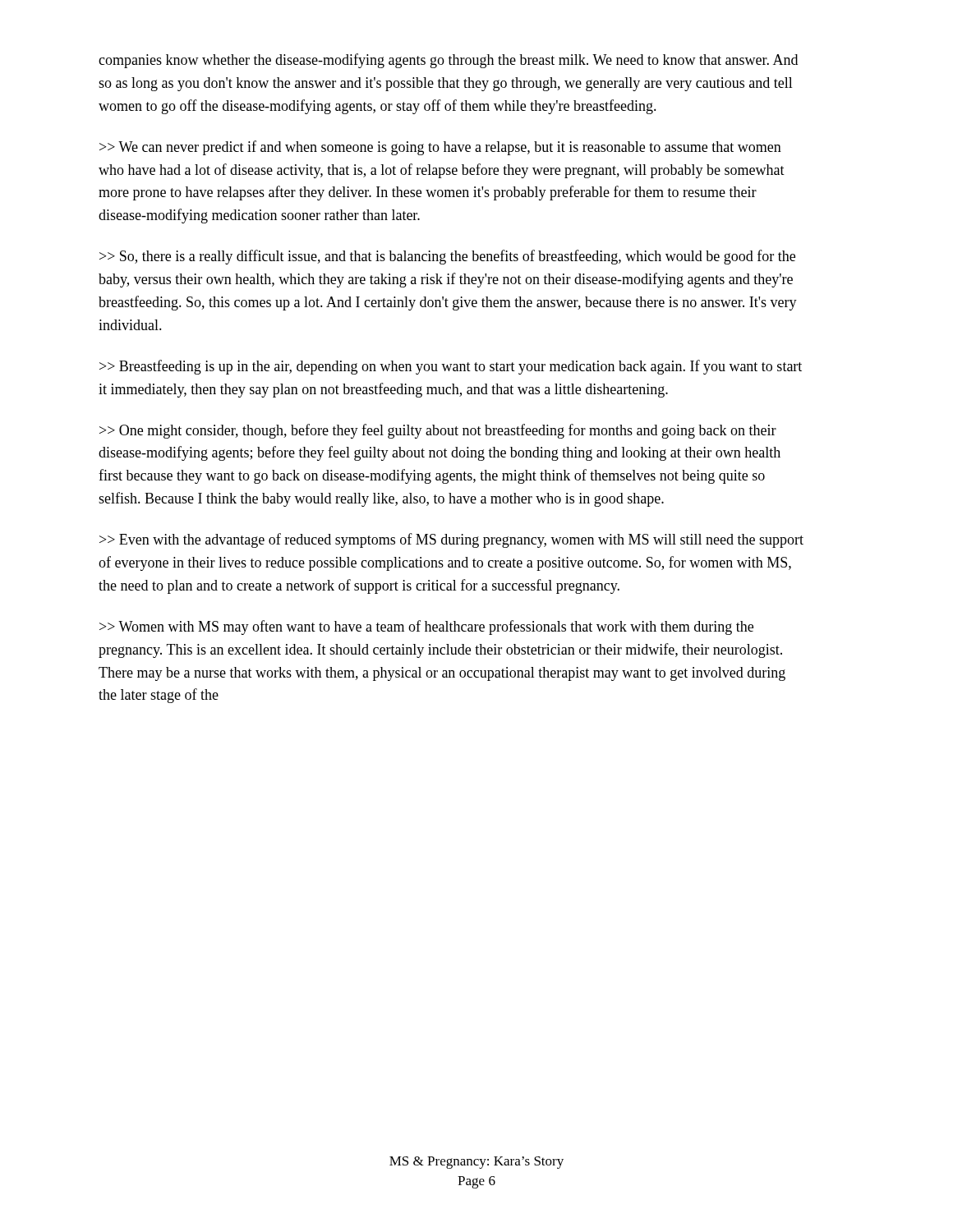Find the region starting ">> One might consider, though, before they"

tap(440, 464)
